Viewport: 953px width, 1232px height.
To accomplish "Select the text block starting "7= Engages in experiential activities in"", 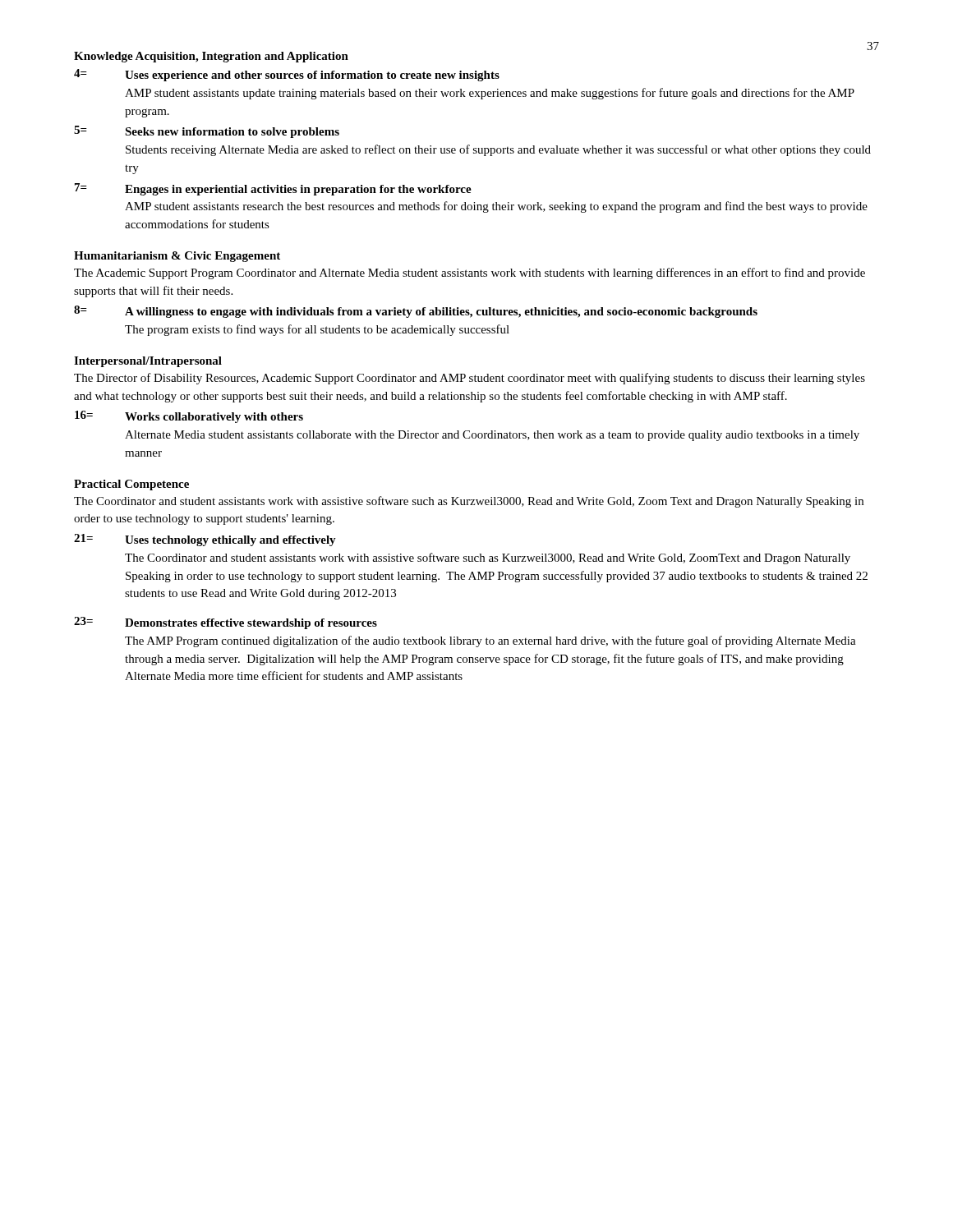I will pyautogui.click(x=476, y=207).
